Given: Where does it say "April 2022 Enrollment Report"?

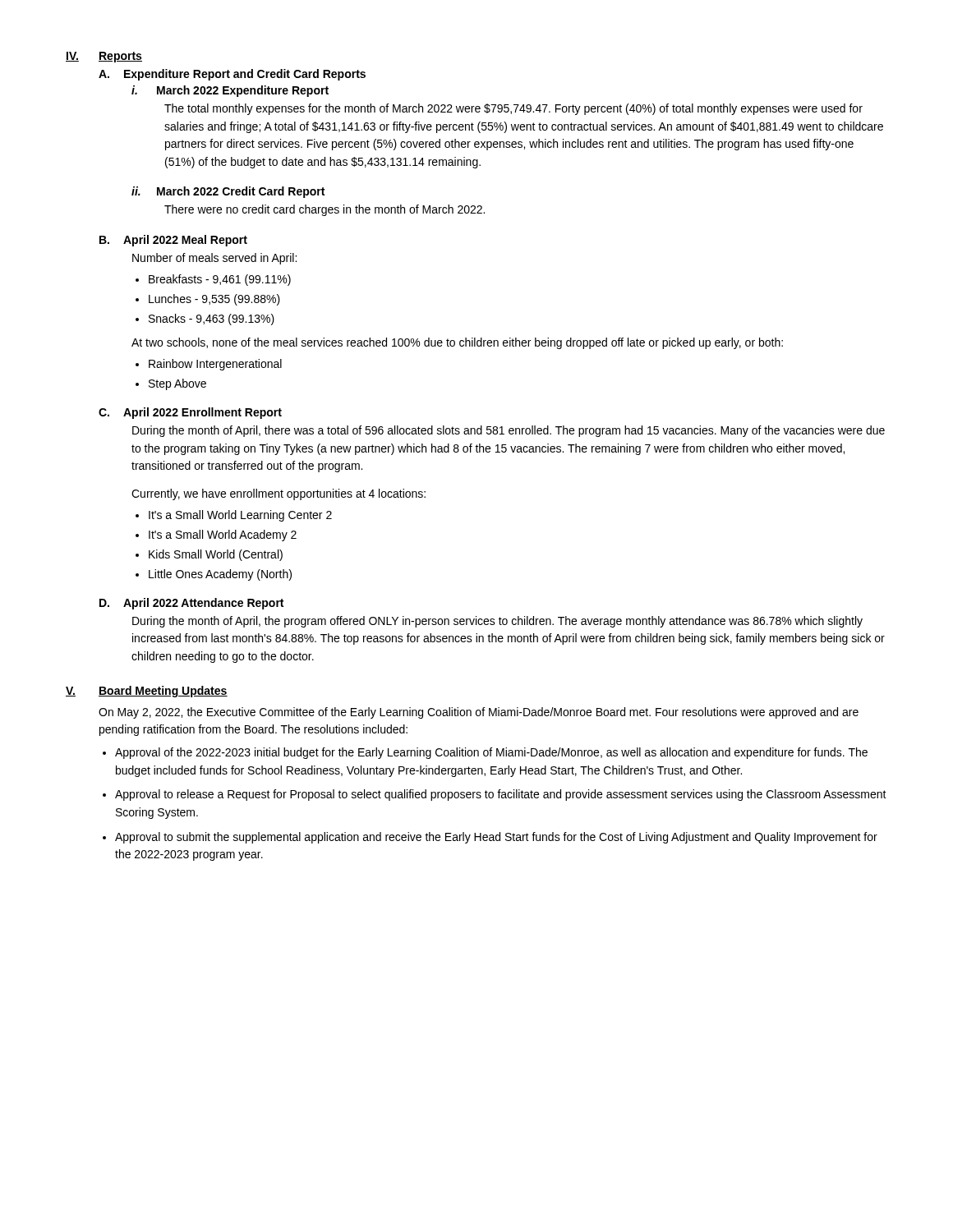Looking at the screenshot, I should click(x=202, y=412).
